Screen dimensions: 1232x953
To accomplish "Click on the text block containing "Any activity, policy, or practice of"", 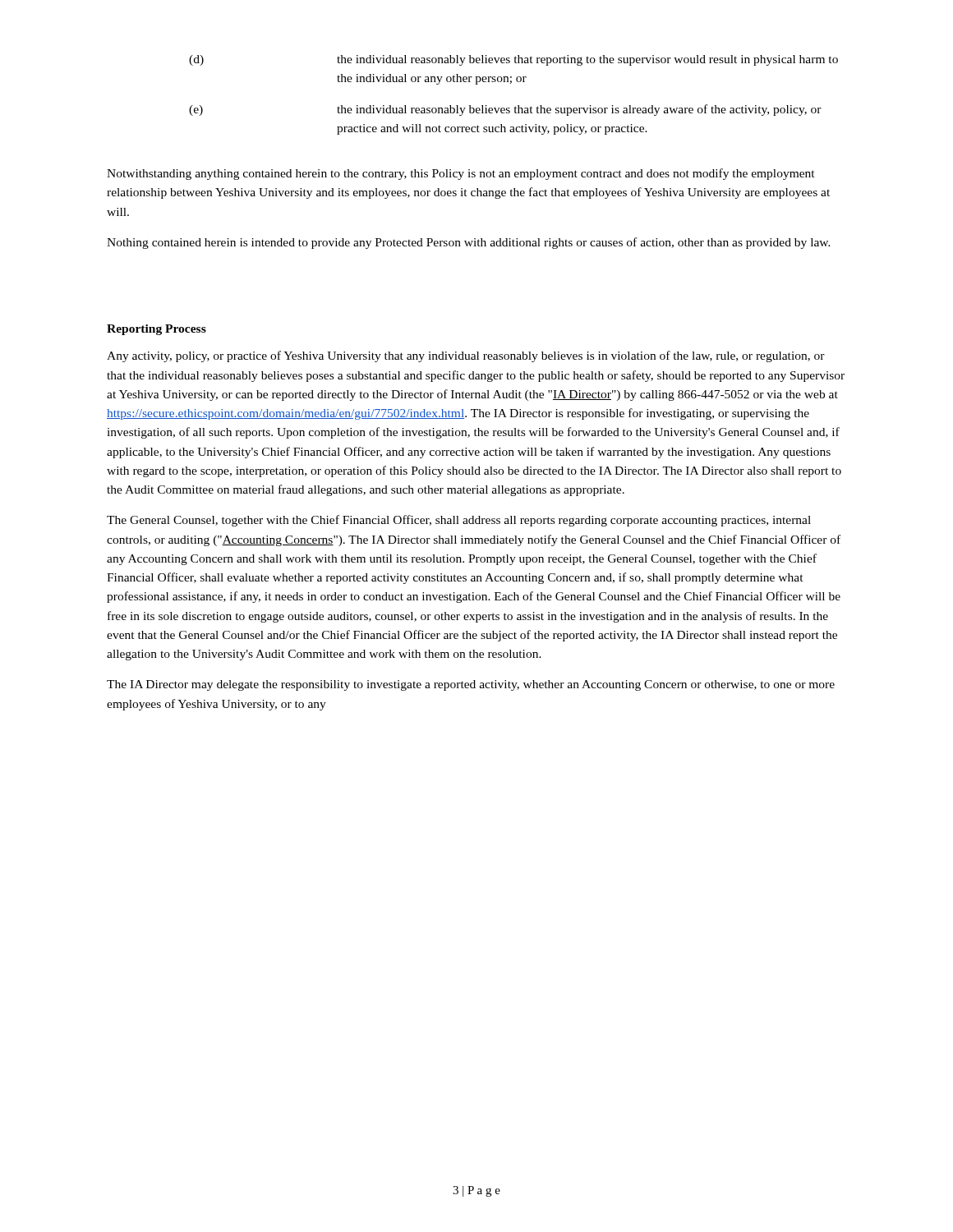I will [x=476, y=422].
